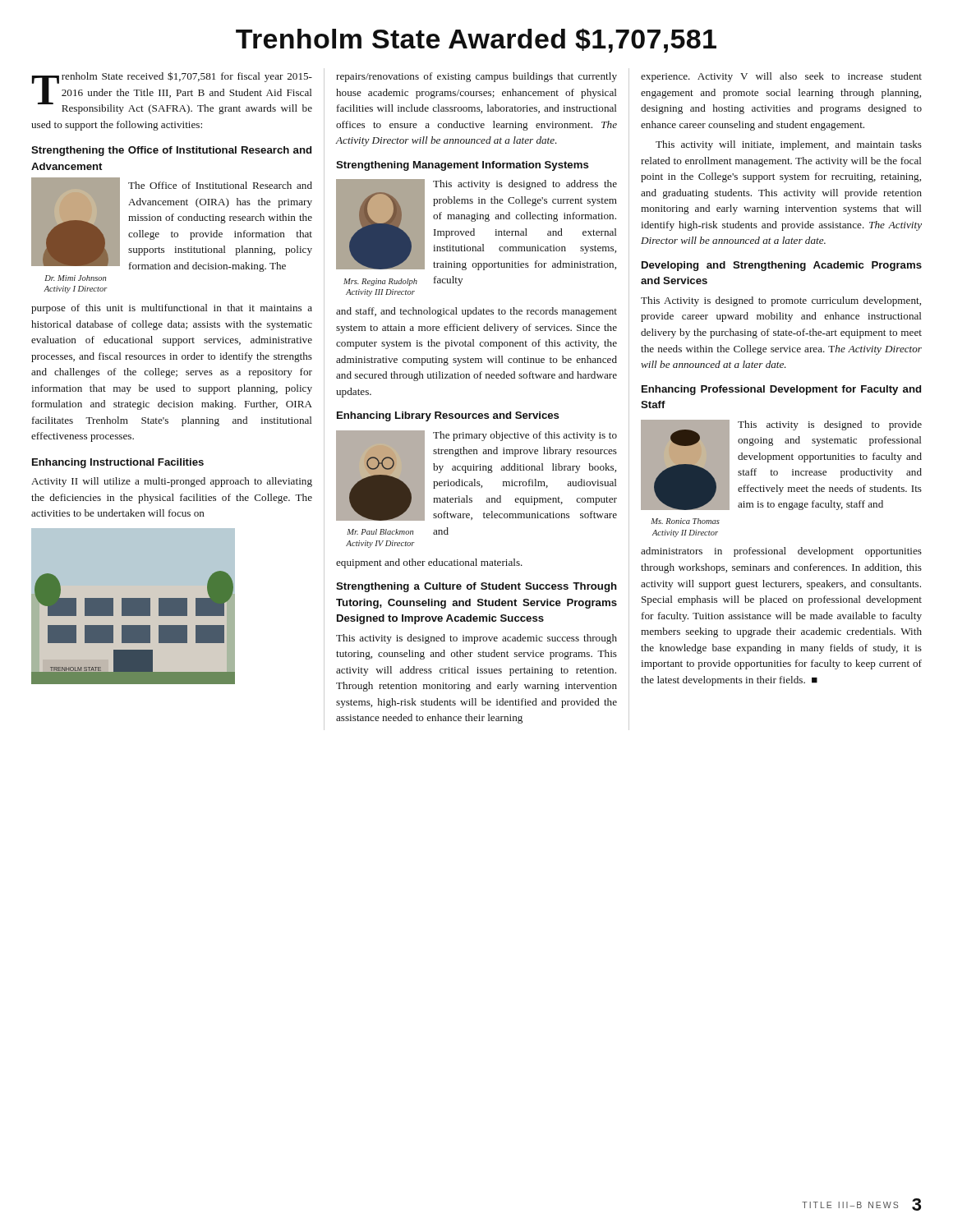Locate the section header containing "Strengthening Management Information Systems"
953x1232 pixels.
tap(462, 164)
